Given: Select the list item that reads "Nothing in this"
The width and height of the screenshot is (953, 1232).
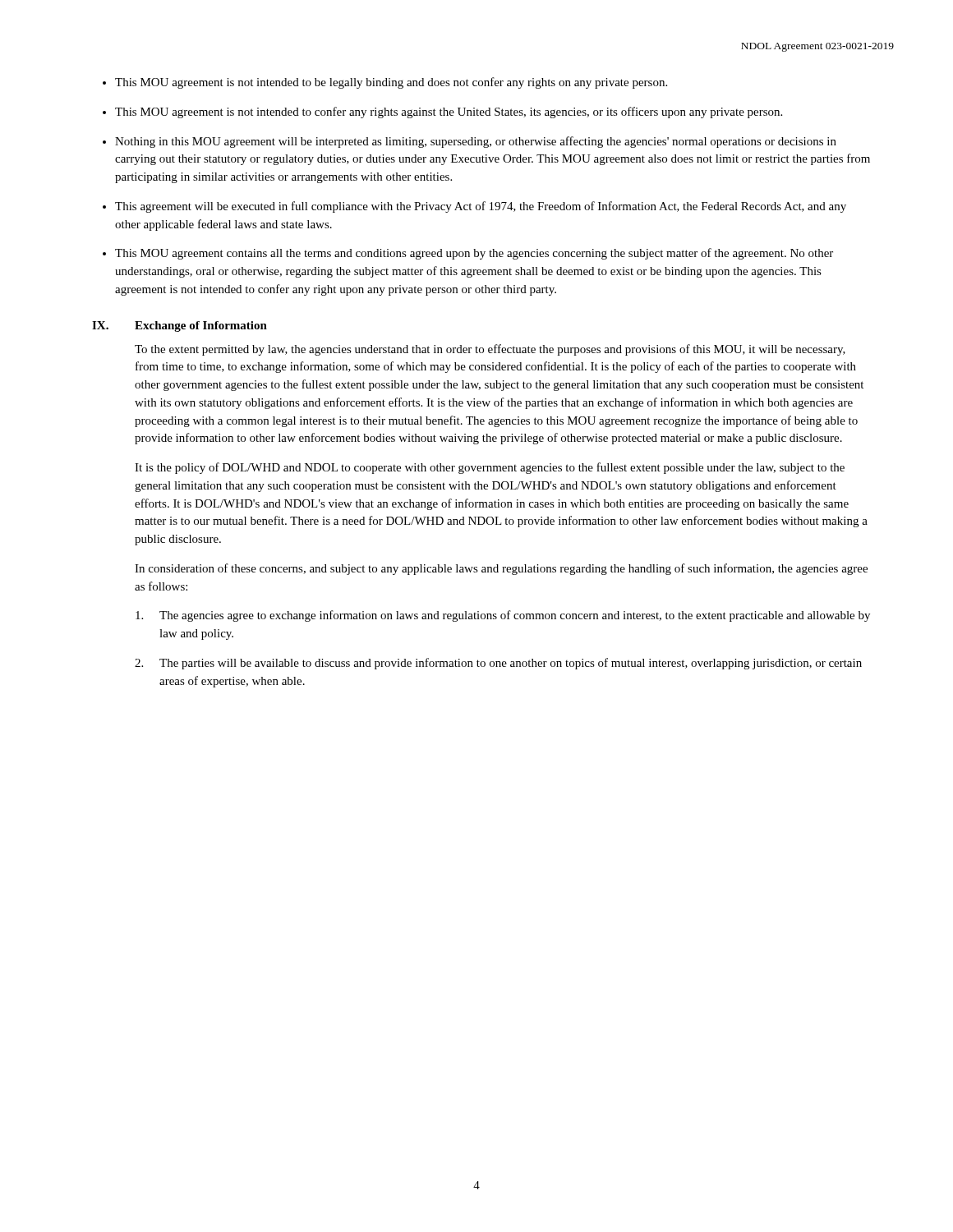Looking at the screenshot, I should [493, 159].
